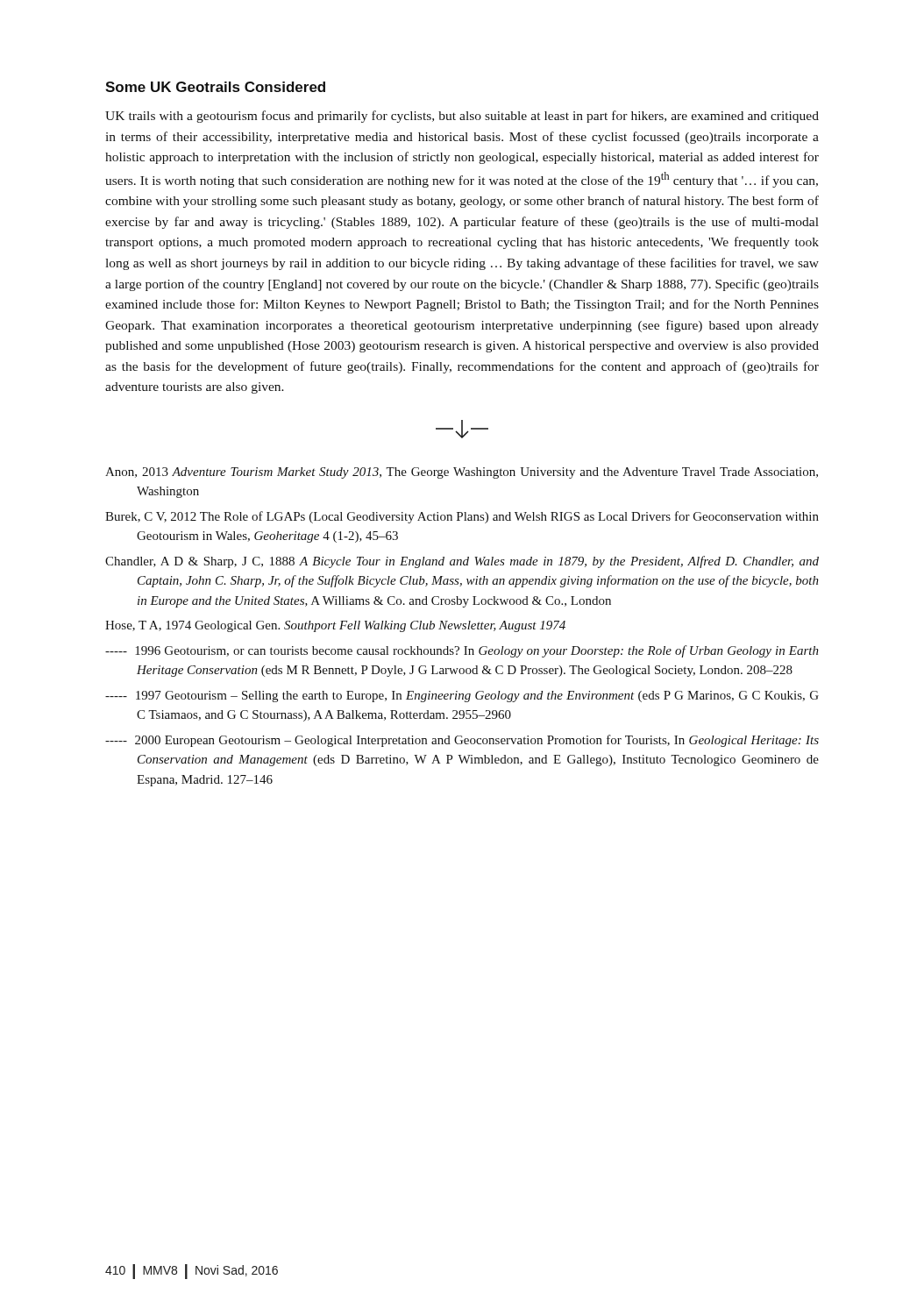Select the list item that reads "----- 1996 Geotourism, or can tourists become"
Image resolution: width=924 pixels, height=1315 pixels.
[x=462, y=660]
